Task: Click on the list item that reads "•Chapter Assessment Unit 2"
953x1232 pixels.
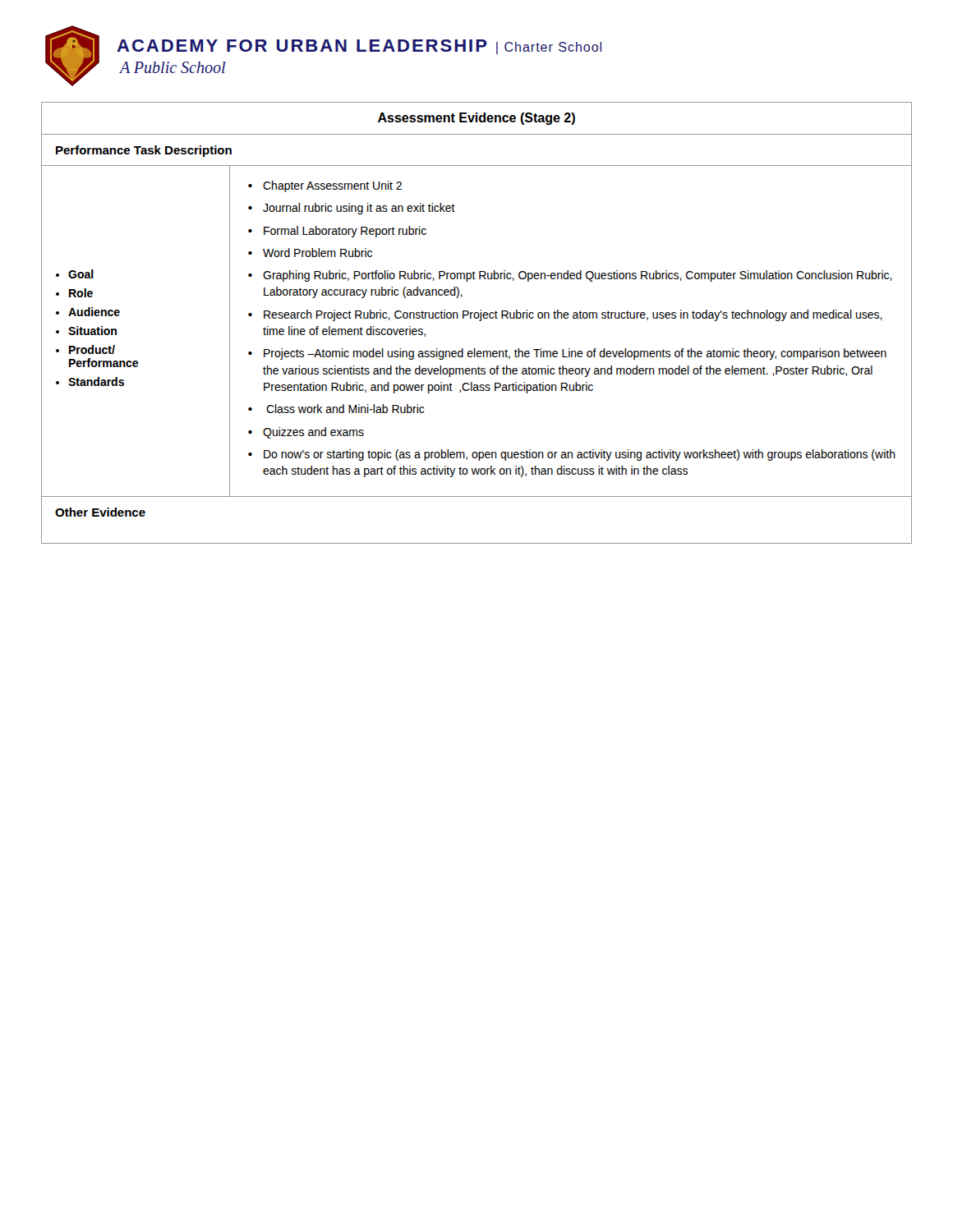Action: [x=325, y=186]
